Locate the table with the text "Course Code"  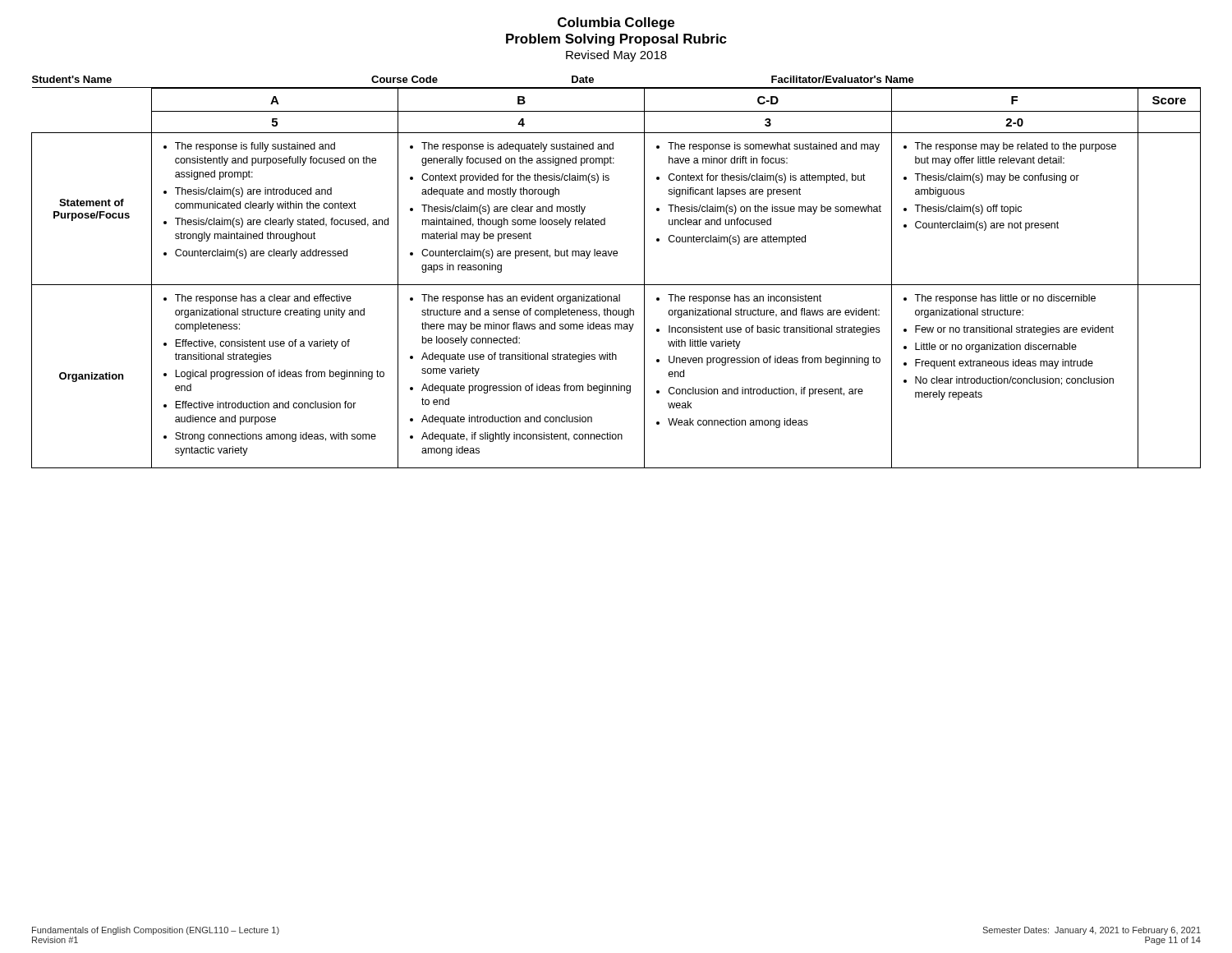[x=616, y=270]
